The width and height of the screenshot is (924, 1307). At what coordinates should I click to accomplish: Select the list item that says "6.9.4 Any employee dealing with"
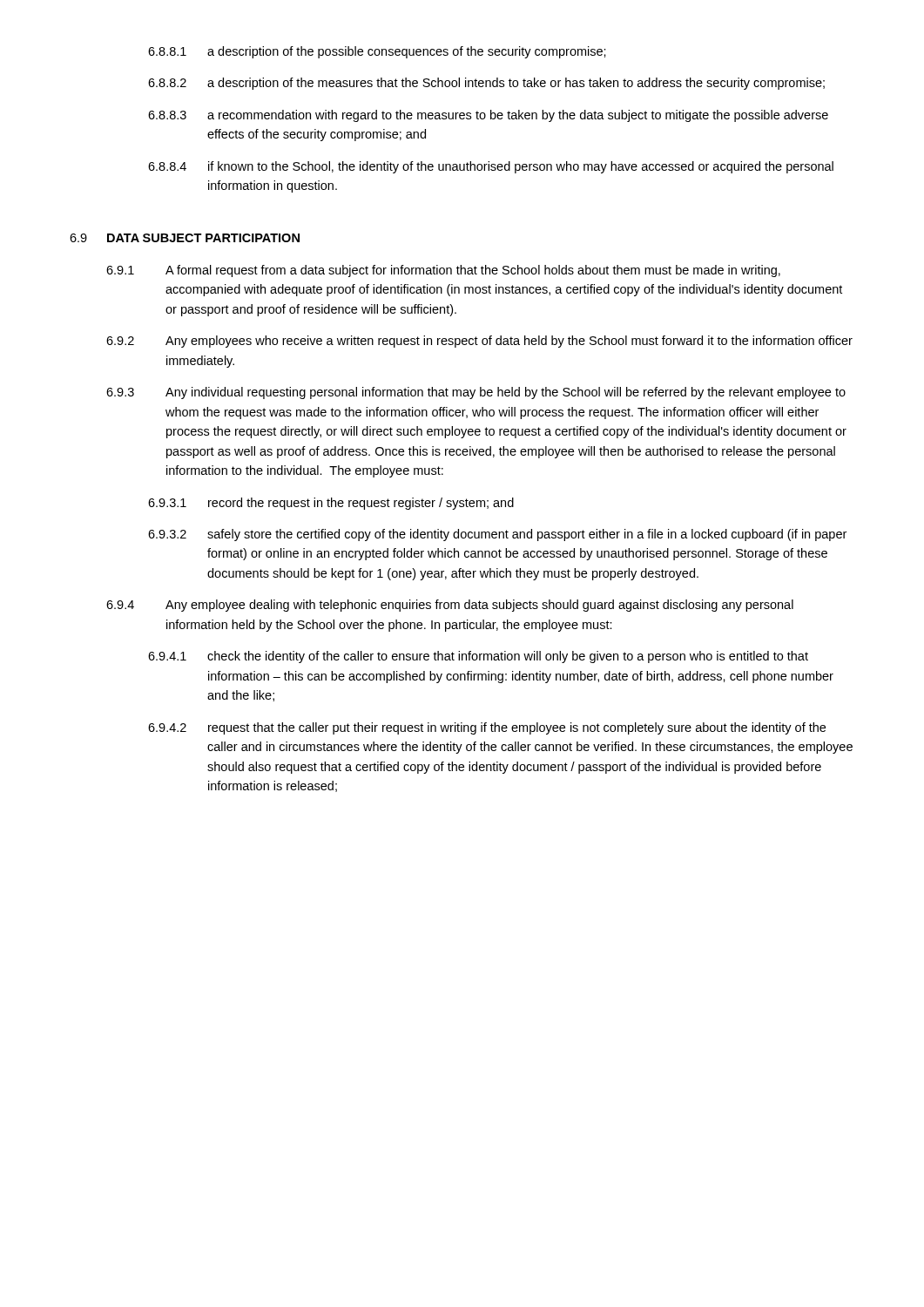pos(480,615)
